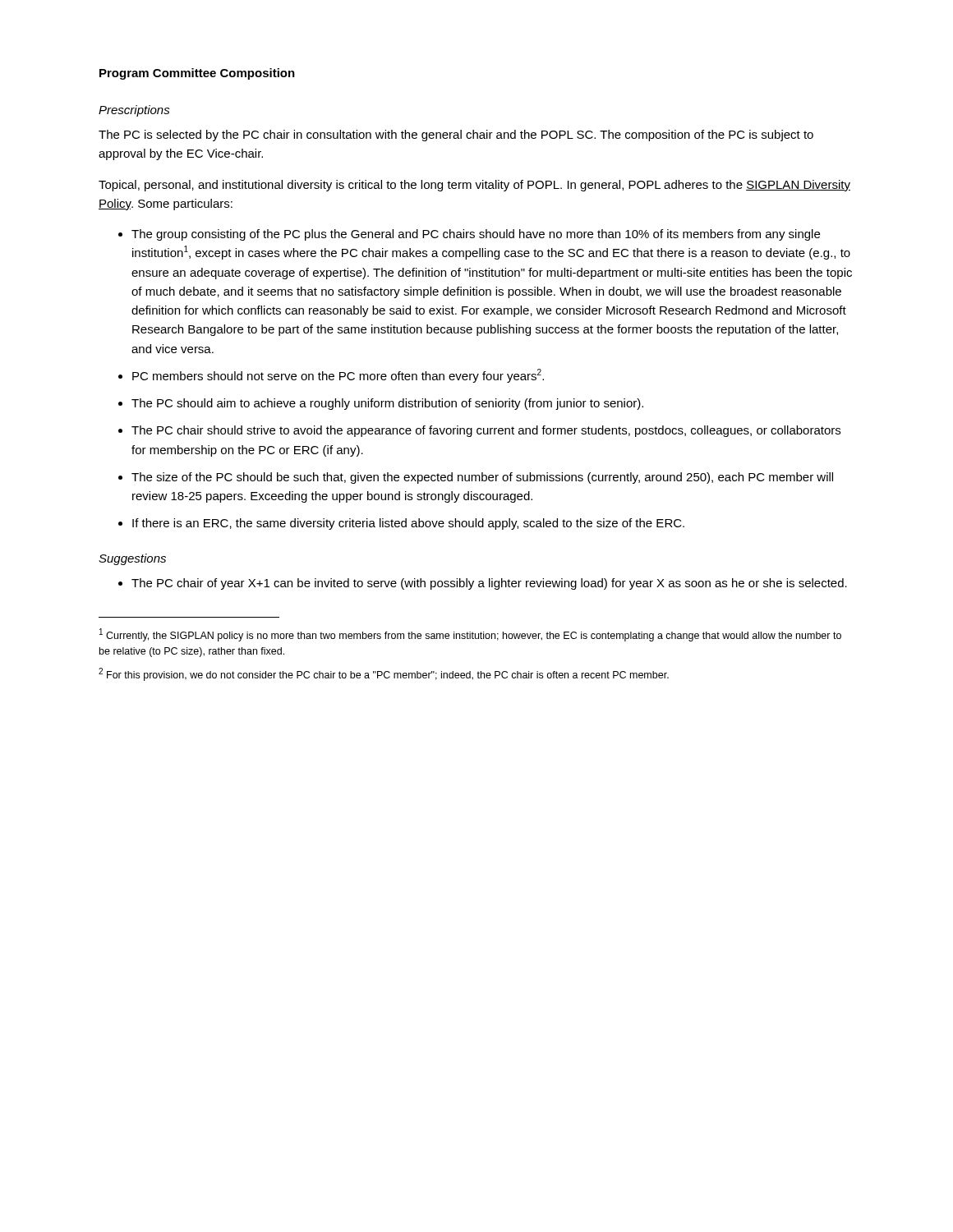The width and height of the screenshot is (953, 1232).
Task: Select the list item that says "PC members should"
Action: point(338,375)
